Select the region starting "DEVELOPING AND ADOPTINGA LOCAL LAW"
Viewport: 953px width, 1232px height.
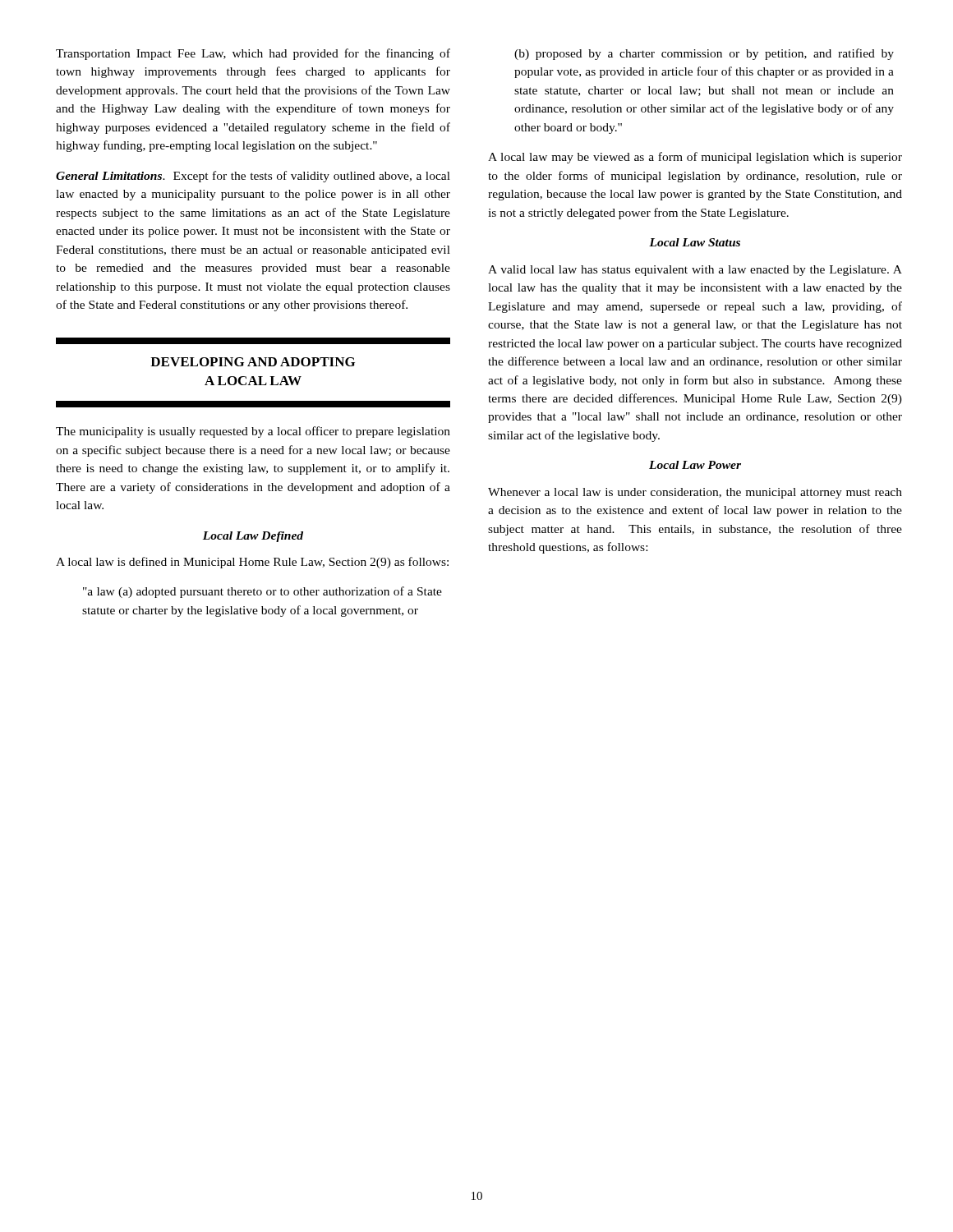click(253, 372)
